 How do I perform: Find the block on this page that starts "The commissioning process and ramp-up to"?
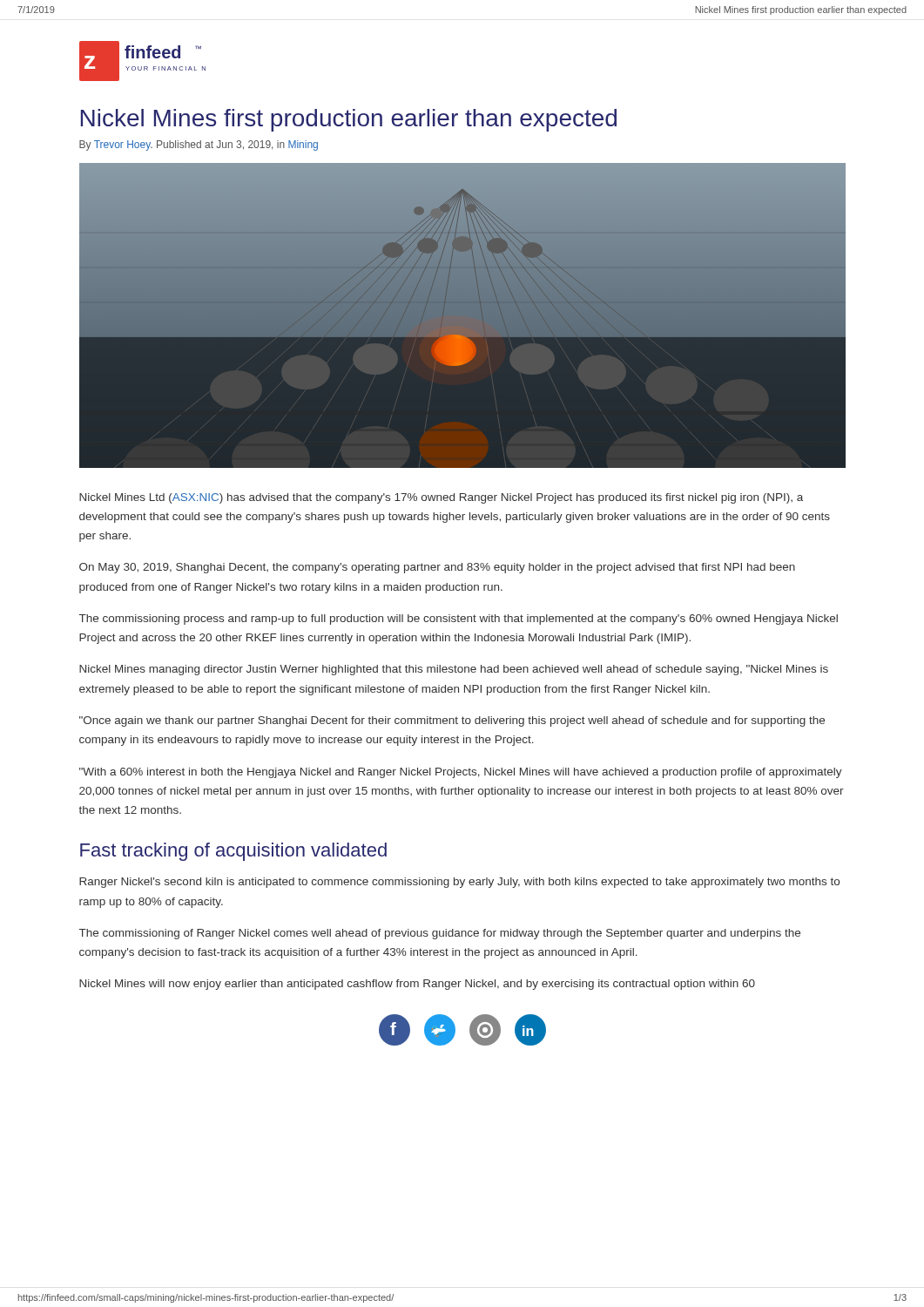click(459, 628)
